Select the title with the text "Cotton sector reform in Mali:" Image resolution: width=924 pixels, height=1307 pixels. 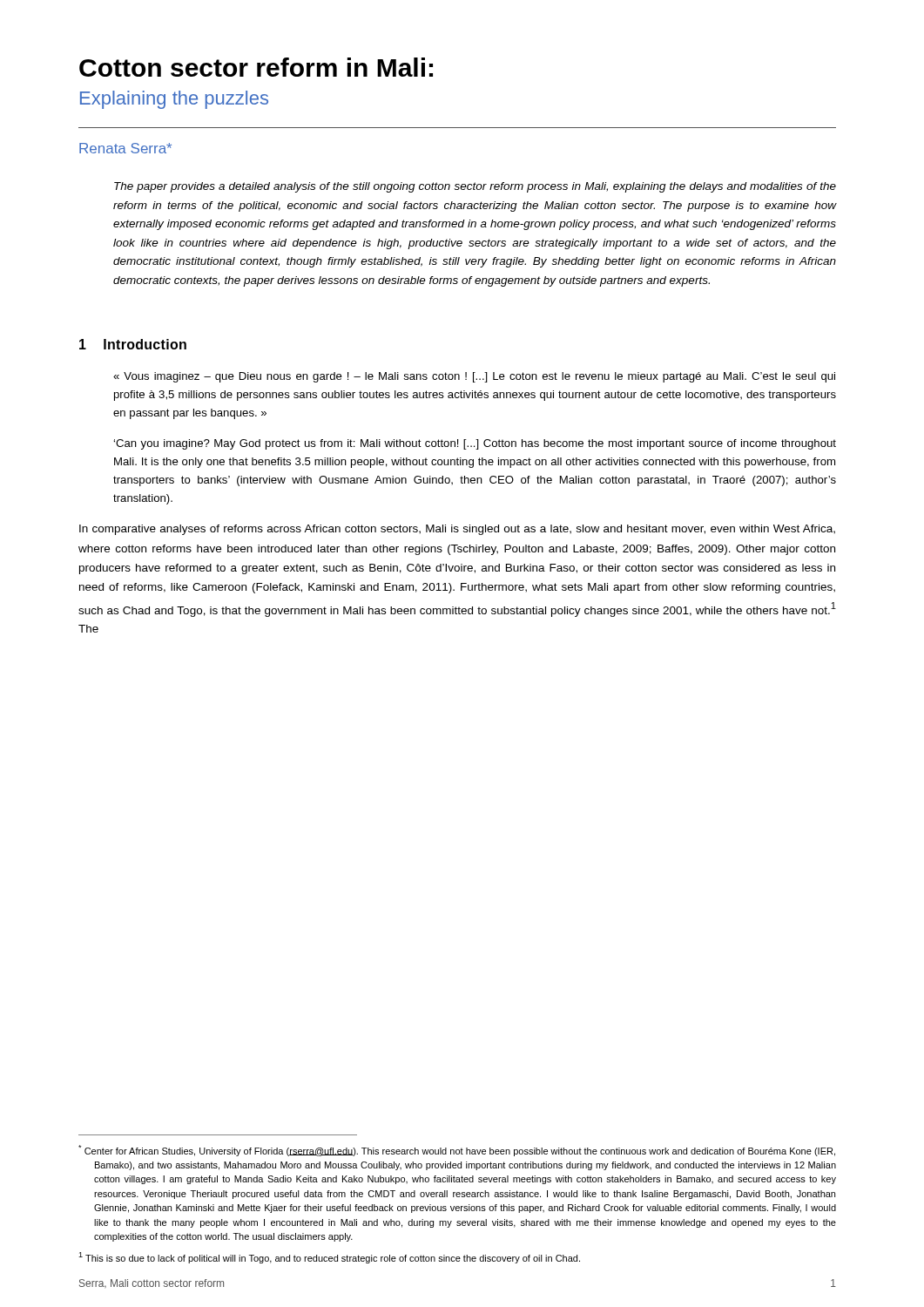coord(256,67)
